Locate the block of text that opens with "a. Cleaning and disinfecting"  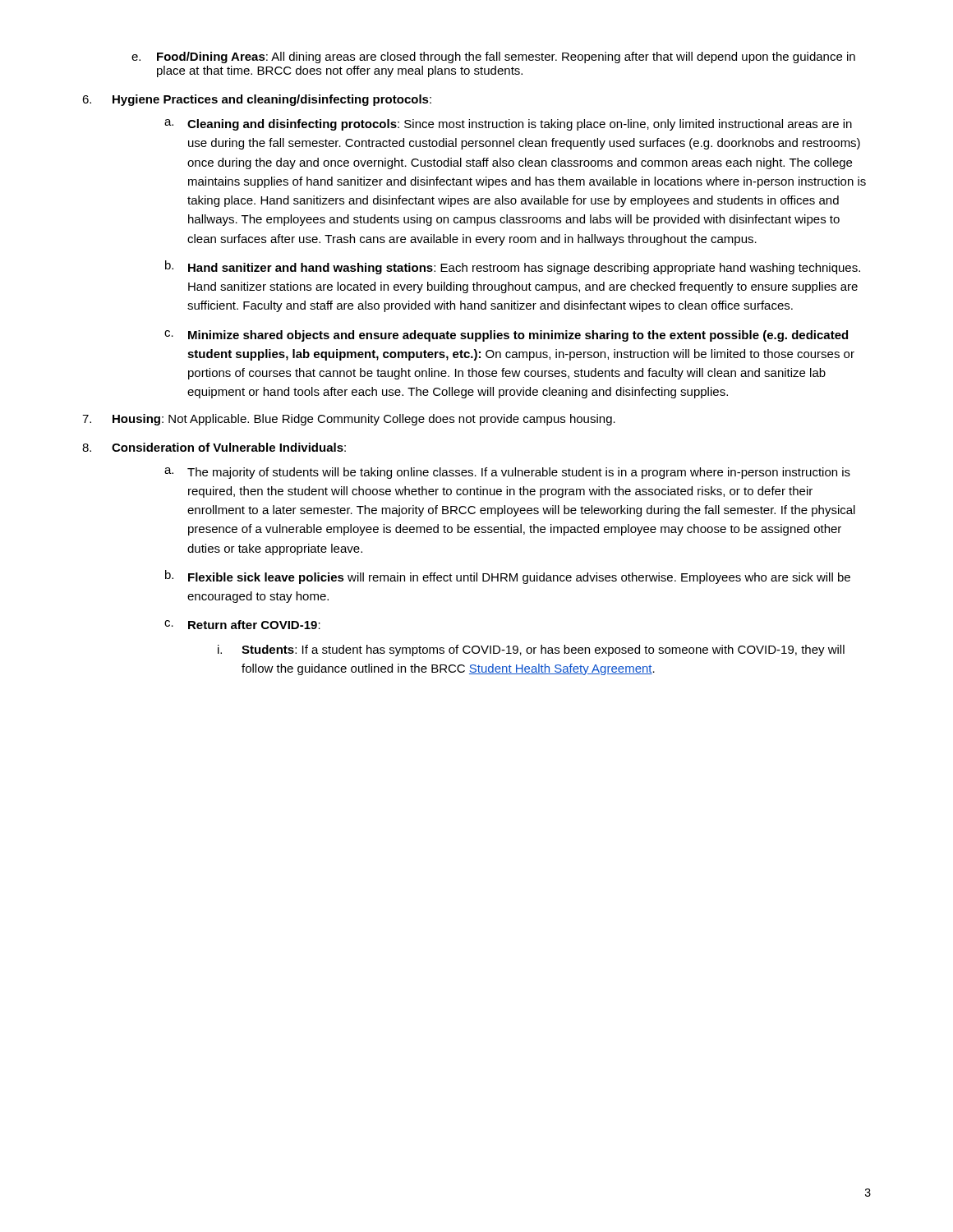point(518,181)
